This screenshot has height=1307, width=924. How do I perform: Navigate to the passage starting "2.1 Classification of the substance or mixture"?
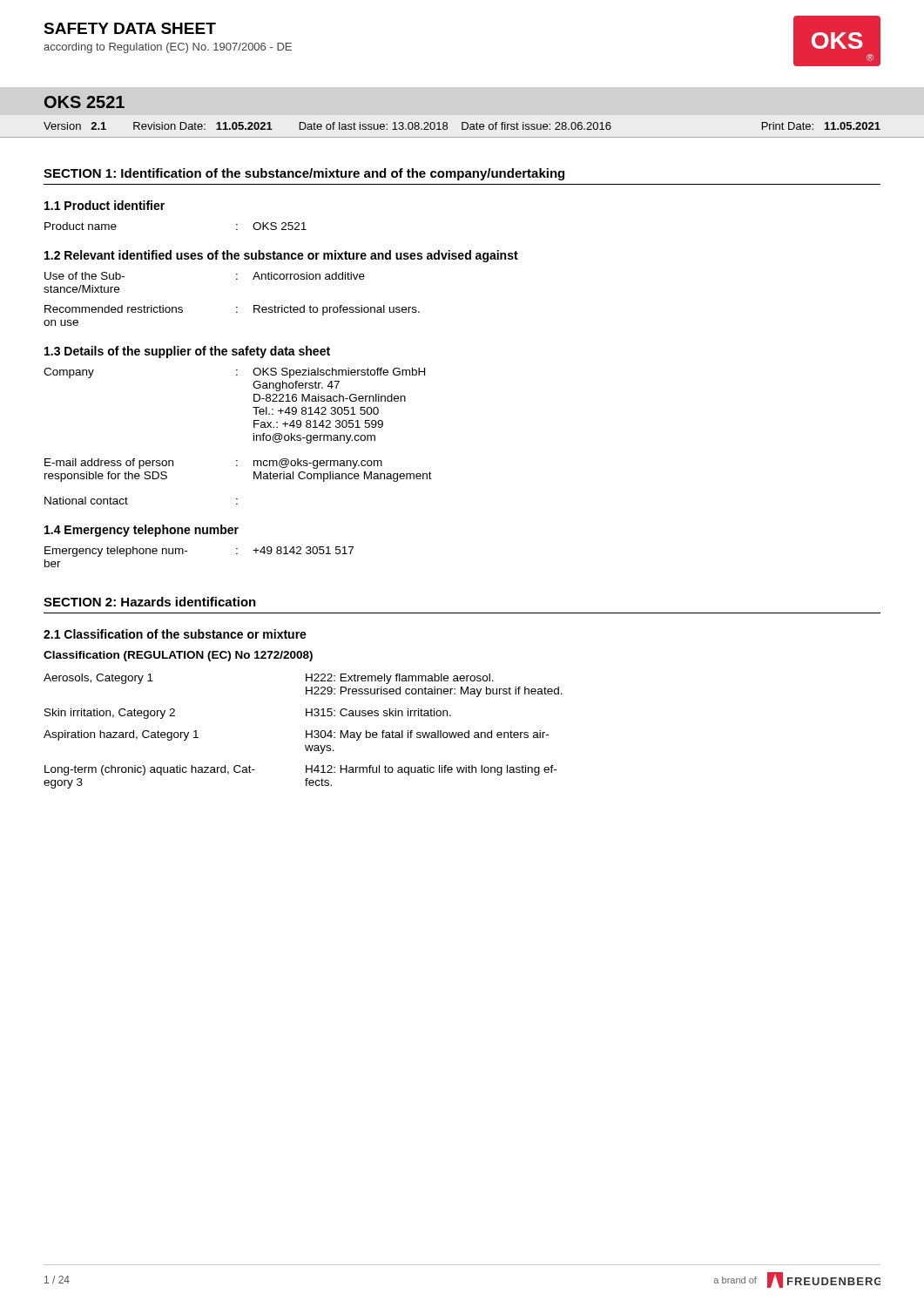[x=175, y=634]
